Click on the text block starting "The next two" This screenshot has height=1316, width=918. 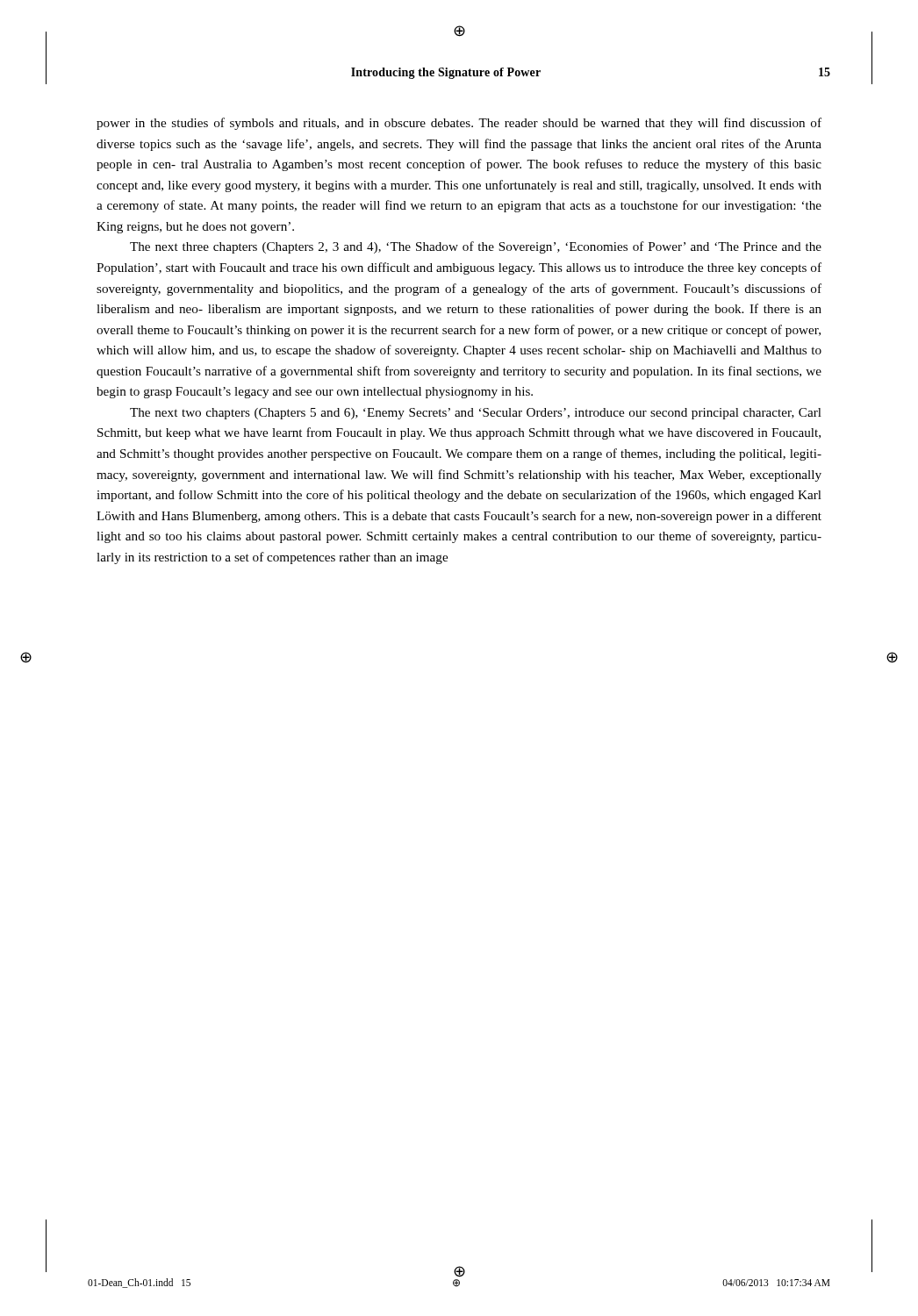[x=459, y=484]
